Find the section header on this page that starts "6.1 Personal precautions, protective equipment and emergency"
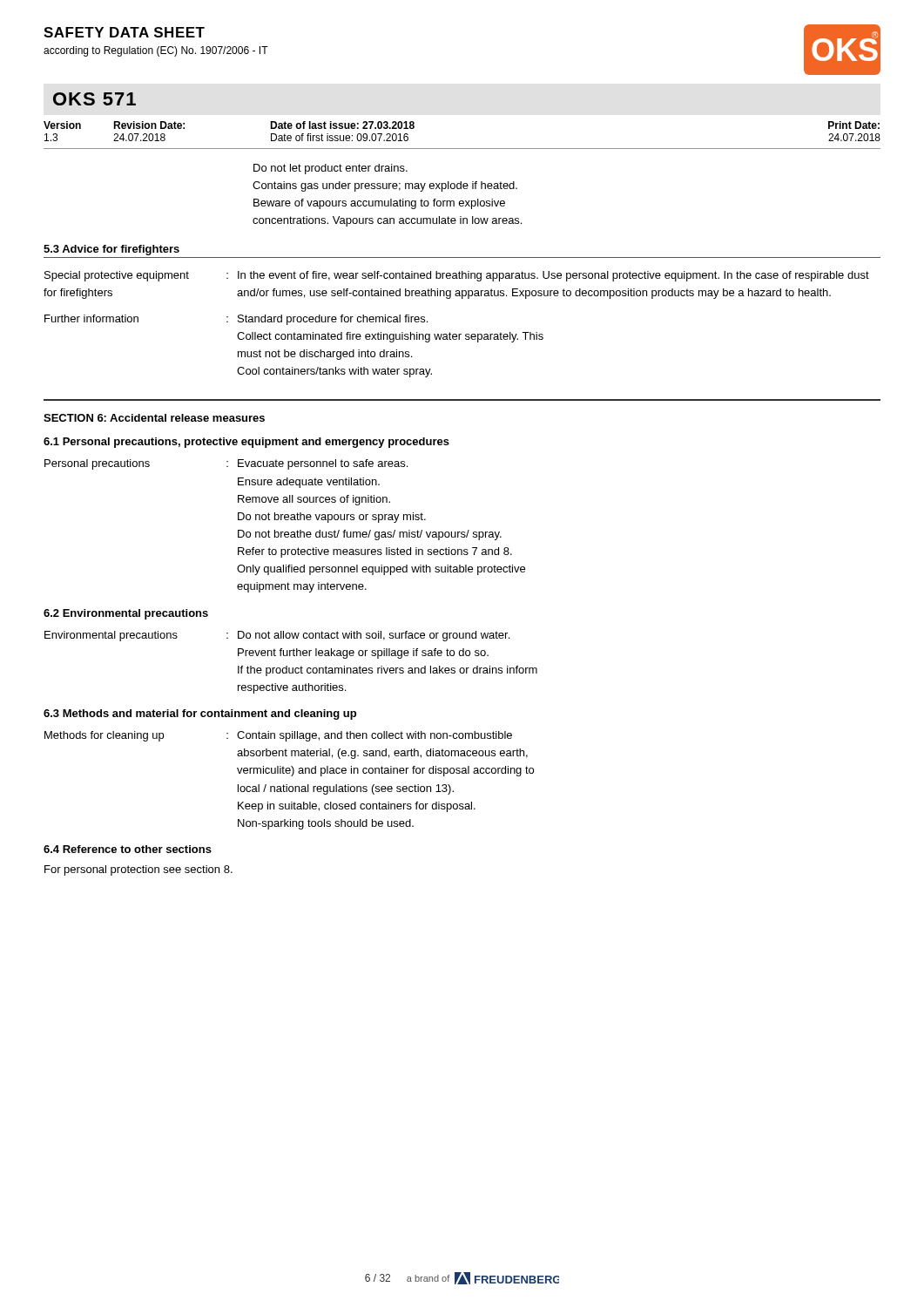924x1307 pixels. [x=246, y=442]
